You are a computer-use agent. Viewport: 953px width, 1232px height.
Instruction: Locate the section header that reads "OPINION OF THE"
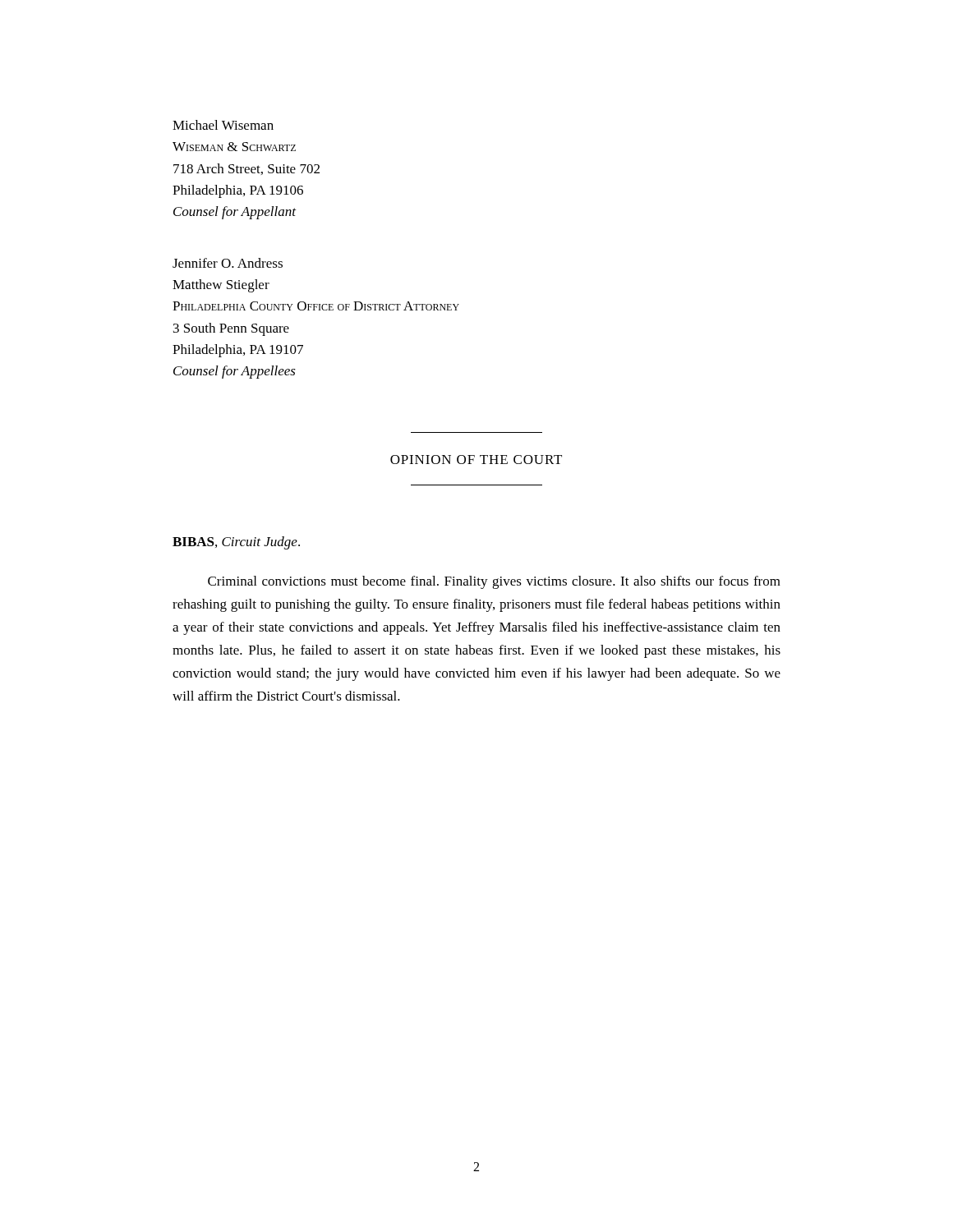pos(476,459)
